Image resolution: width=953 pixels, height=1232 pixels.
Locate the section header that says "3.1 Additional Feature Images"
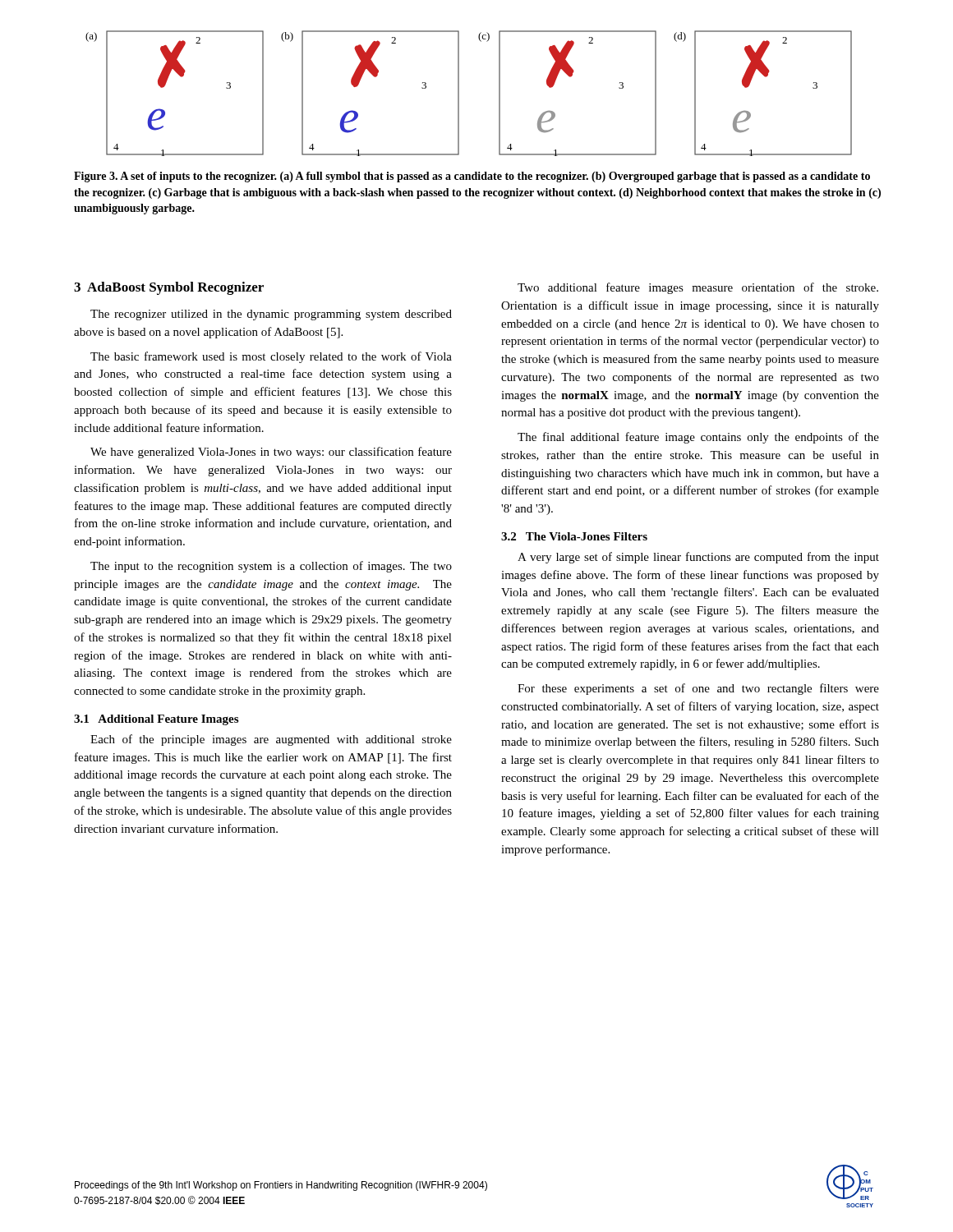pos(156,718)
